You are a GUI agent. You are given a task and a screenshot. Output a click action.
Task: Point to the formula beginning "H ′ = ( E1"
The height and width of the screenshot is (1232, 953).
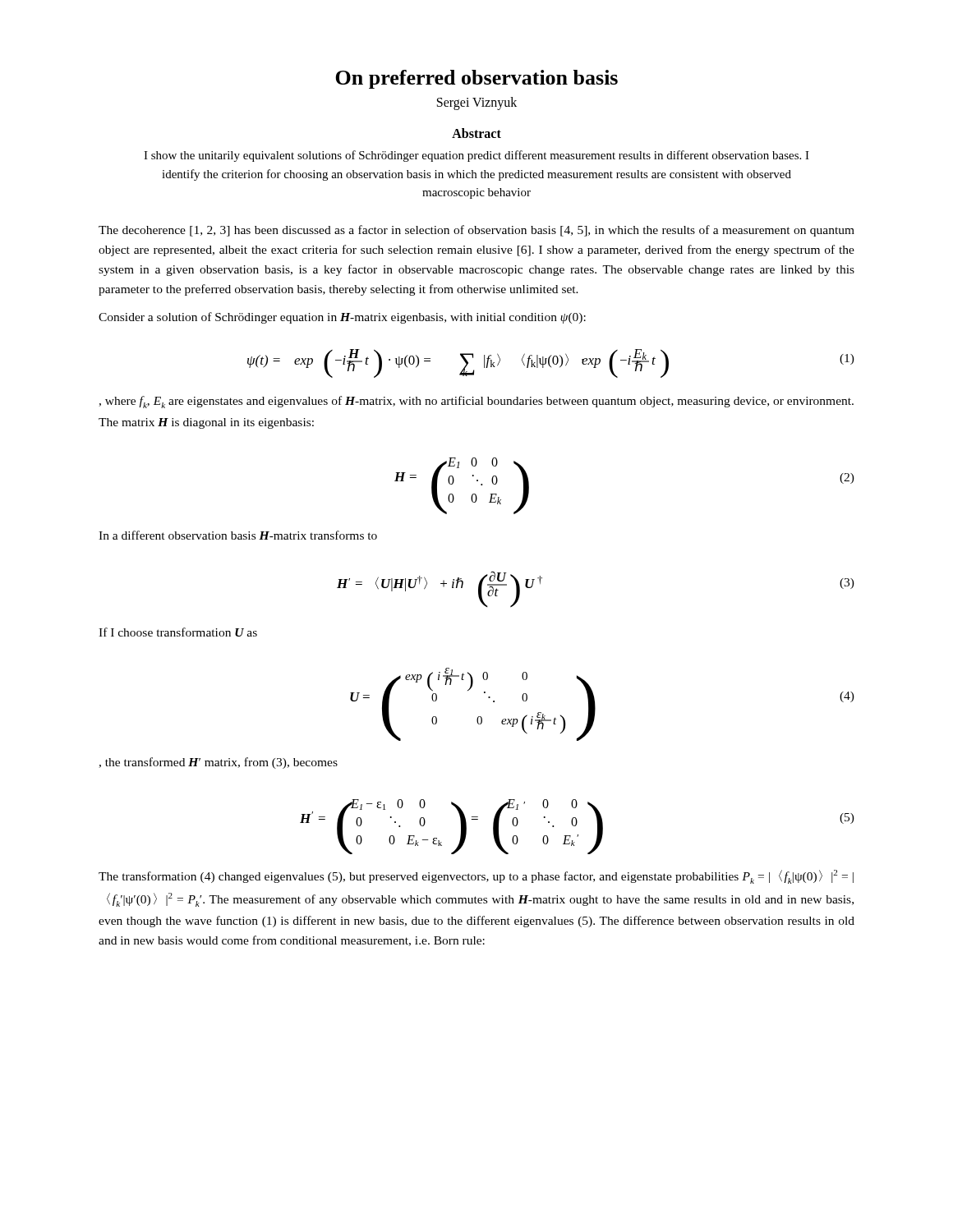[x=577, y=817]
